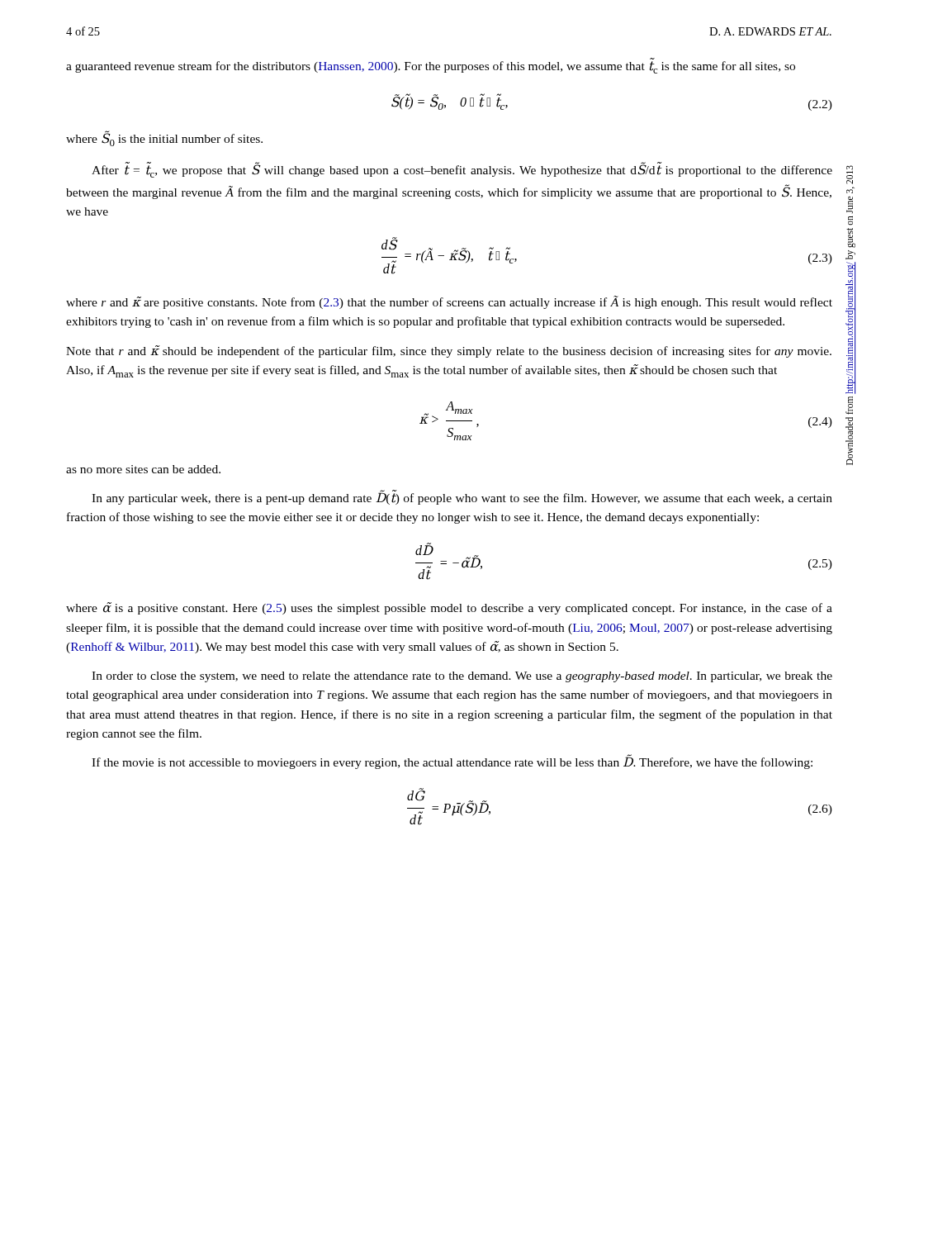Locate the text block that says "where α̃ is a"
This screenshot has height=1239, width=952.
coord(449,627)
